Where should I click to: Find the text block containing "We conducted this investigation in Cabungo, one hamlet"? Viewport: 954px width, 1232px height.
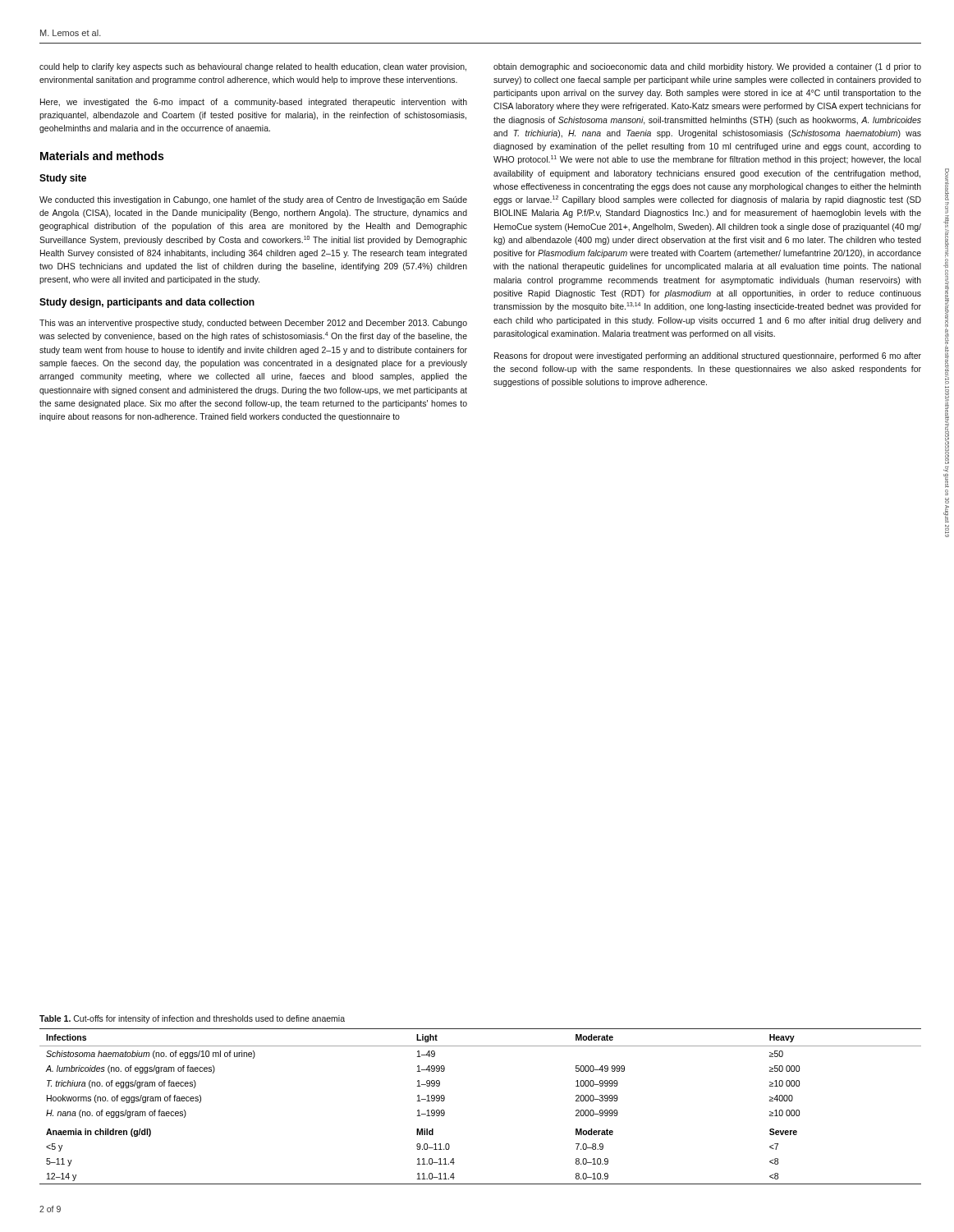coord(253,240)
